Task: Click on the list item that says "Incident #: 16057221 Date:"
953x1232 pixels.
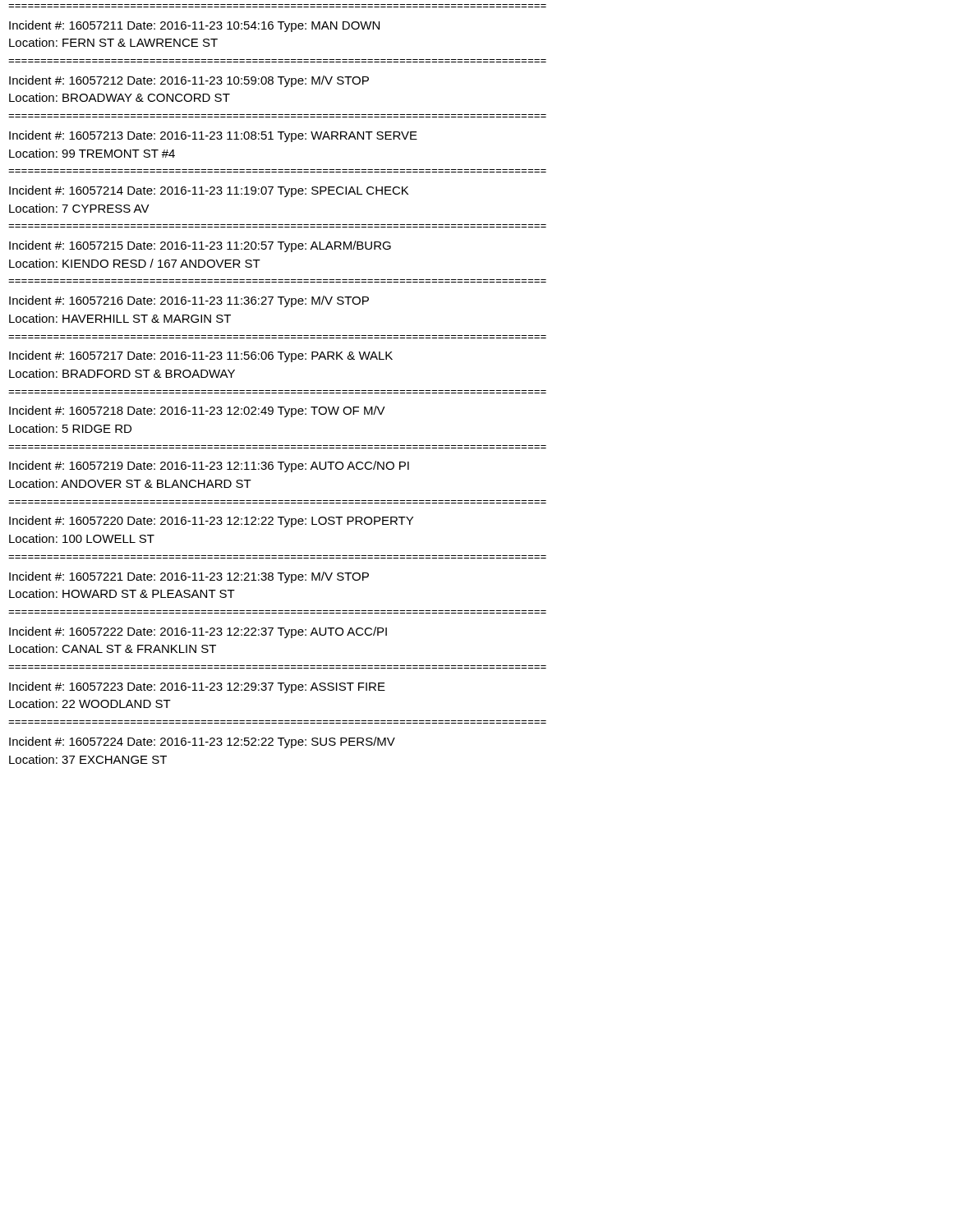Action: pyautogui.click(x=189, y=577)
